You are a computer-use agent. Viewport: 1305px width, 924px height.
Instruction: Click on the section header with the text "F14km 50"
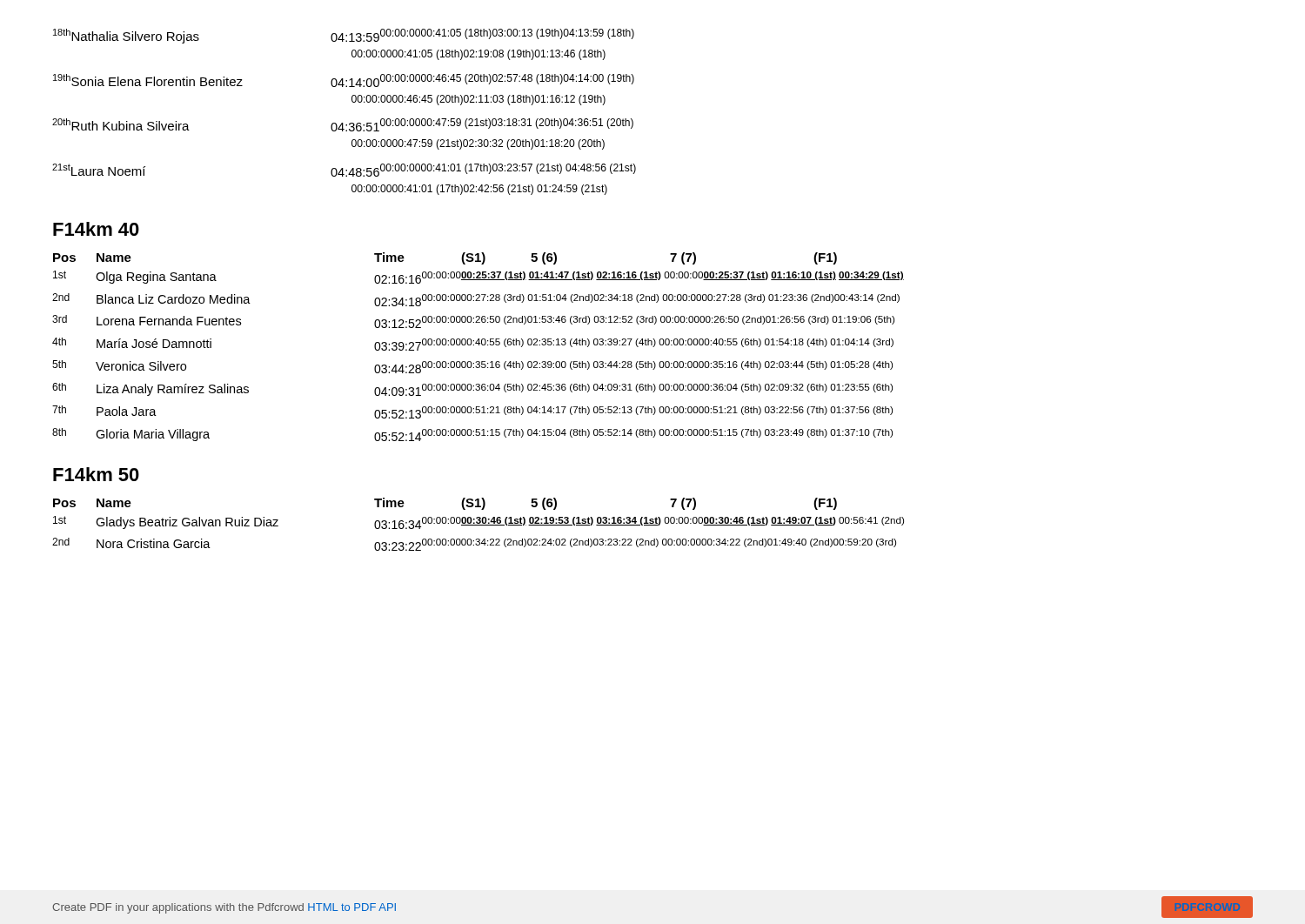pyautogui.click(x=96, y=474)
